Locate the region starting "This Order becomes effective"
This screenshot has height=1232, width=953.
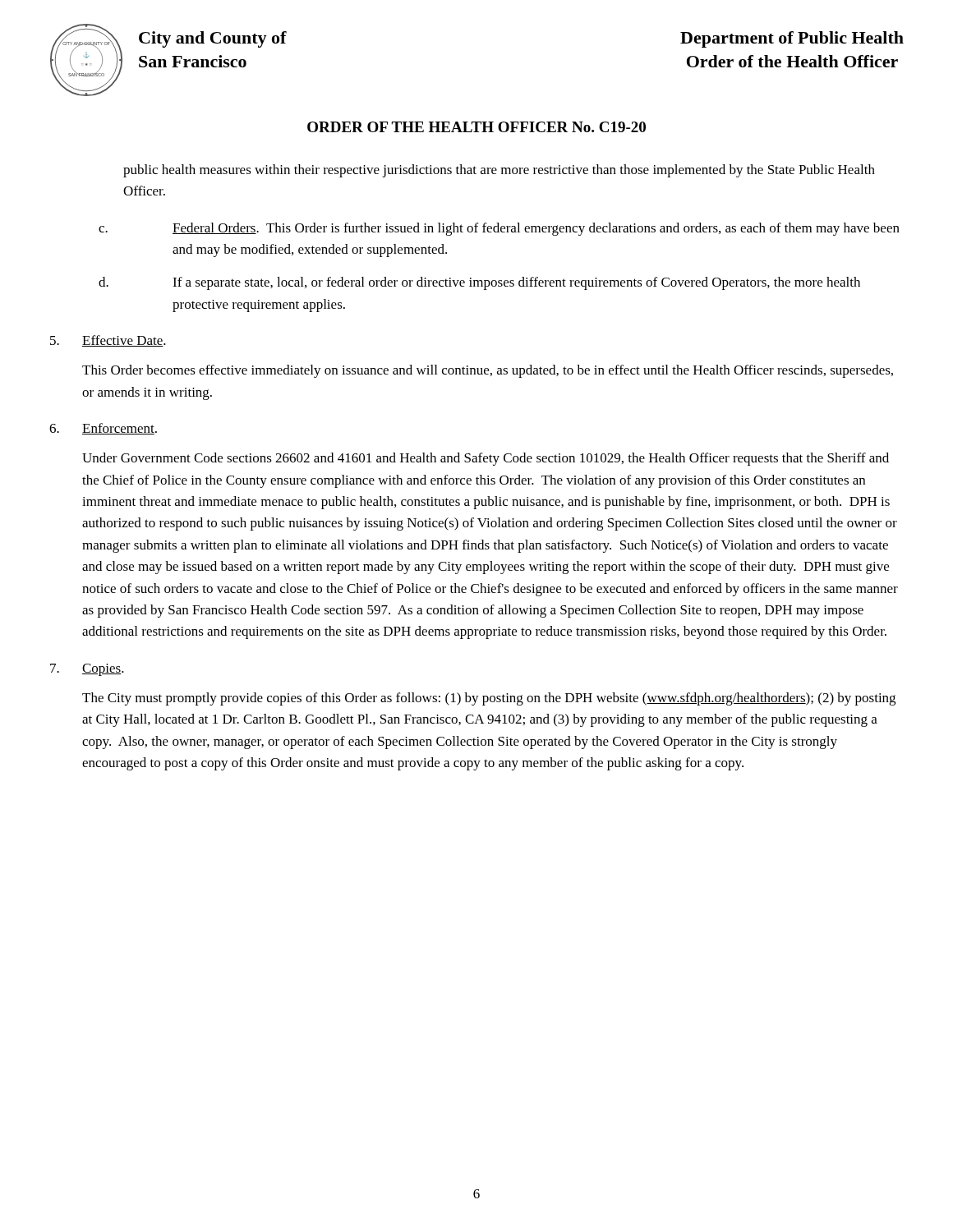(x=488, y=381)
